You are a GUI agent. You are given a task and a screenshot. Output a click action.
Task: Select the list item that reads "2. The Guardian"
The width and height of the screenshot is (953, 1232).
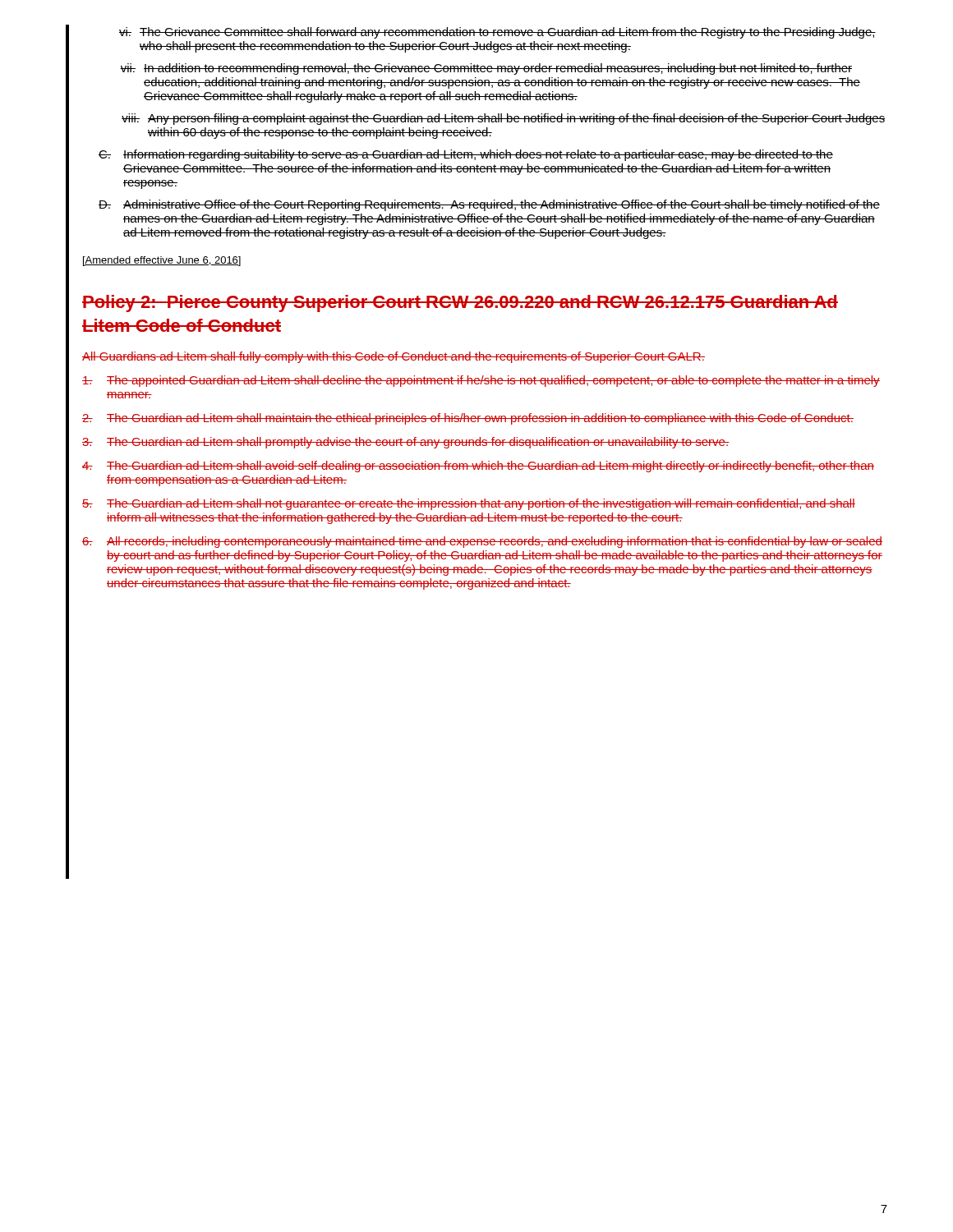pos(468,418)
